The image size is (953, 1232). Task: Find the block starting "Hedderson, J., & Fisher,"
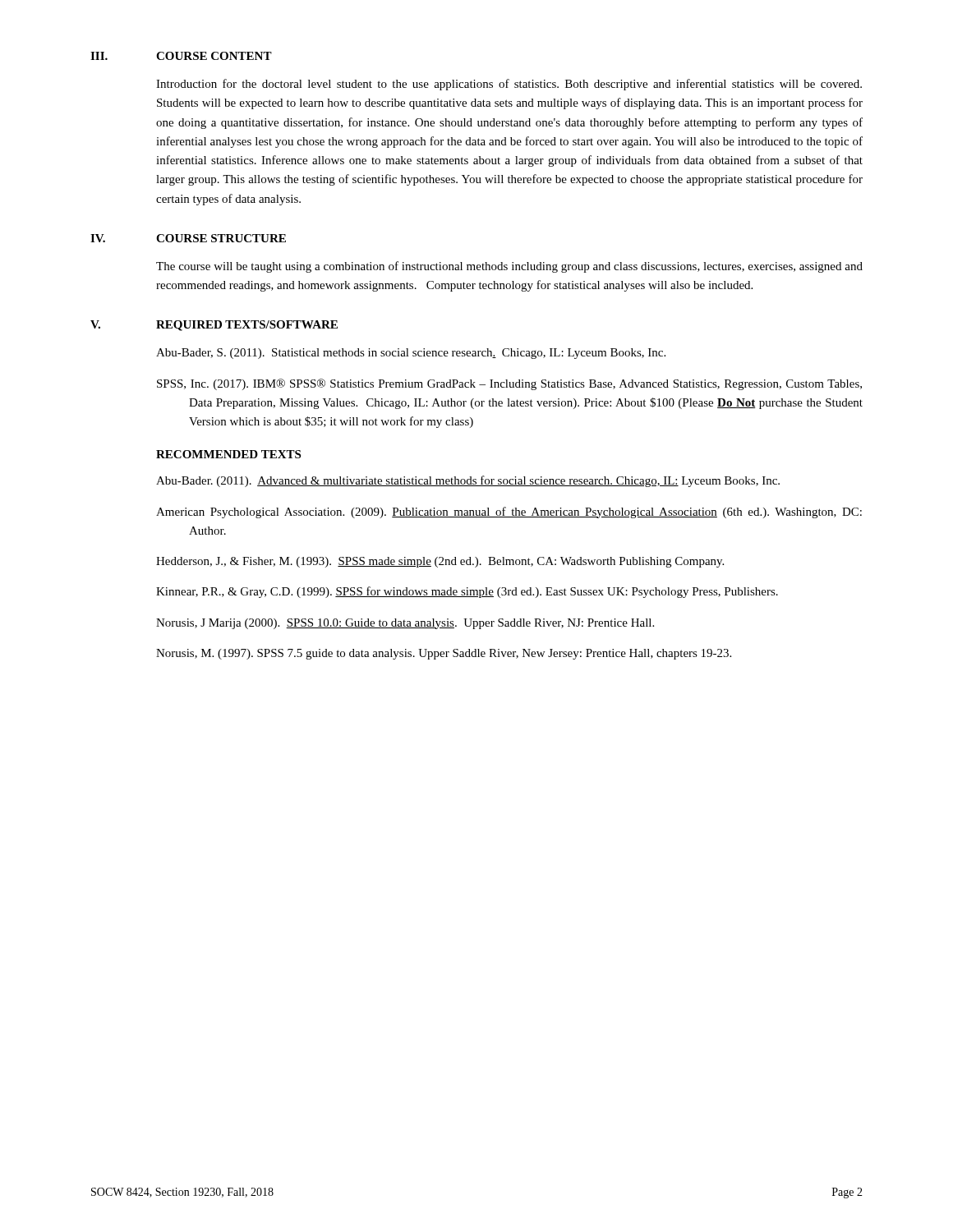click(441, 561)
